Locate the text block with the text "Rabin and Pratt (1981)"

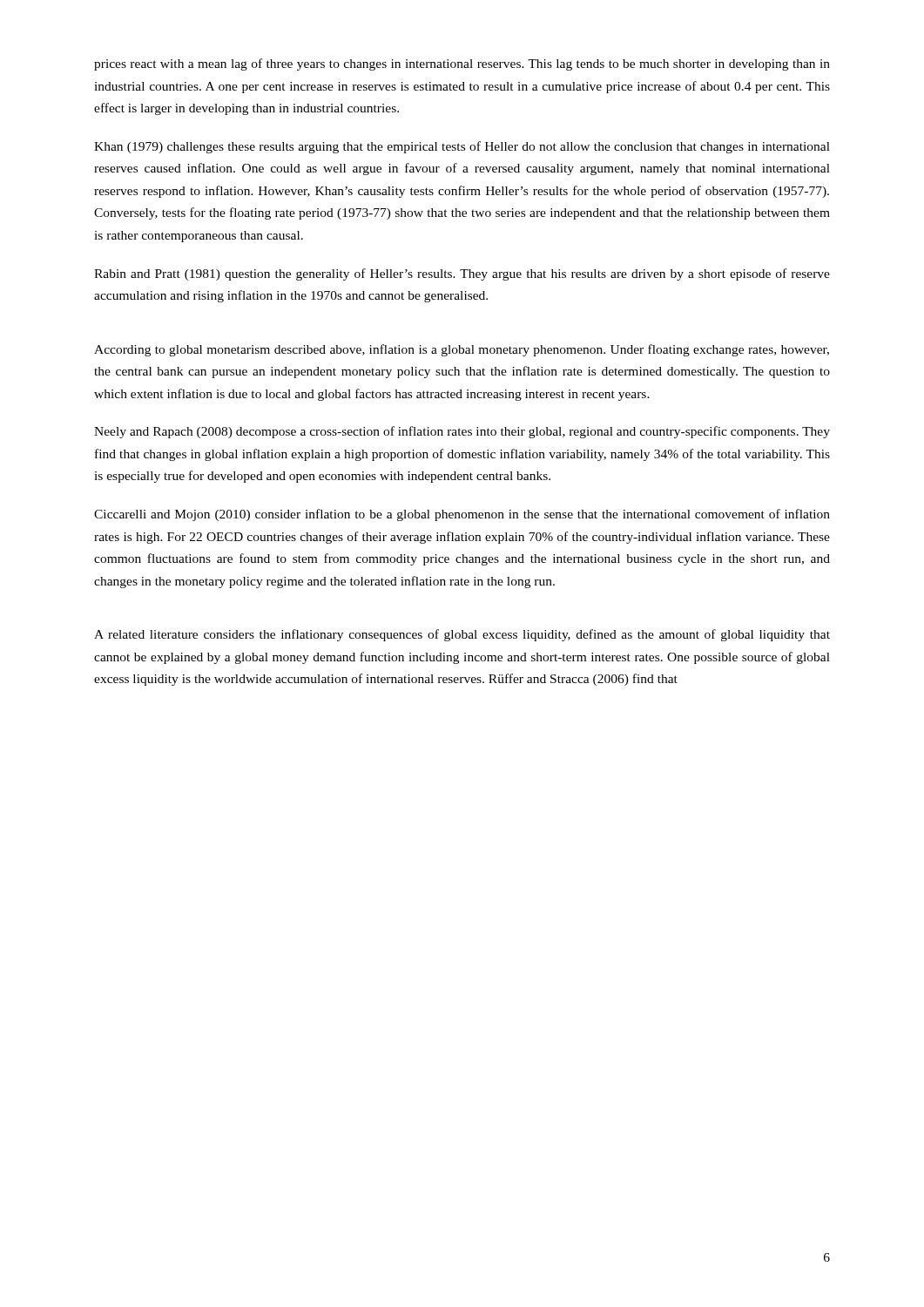462,284
